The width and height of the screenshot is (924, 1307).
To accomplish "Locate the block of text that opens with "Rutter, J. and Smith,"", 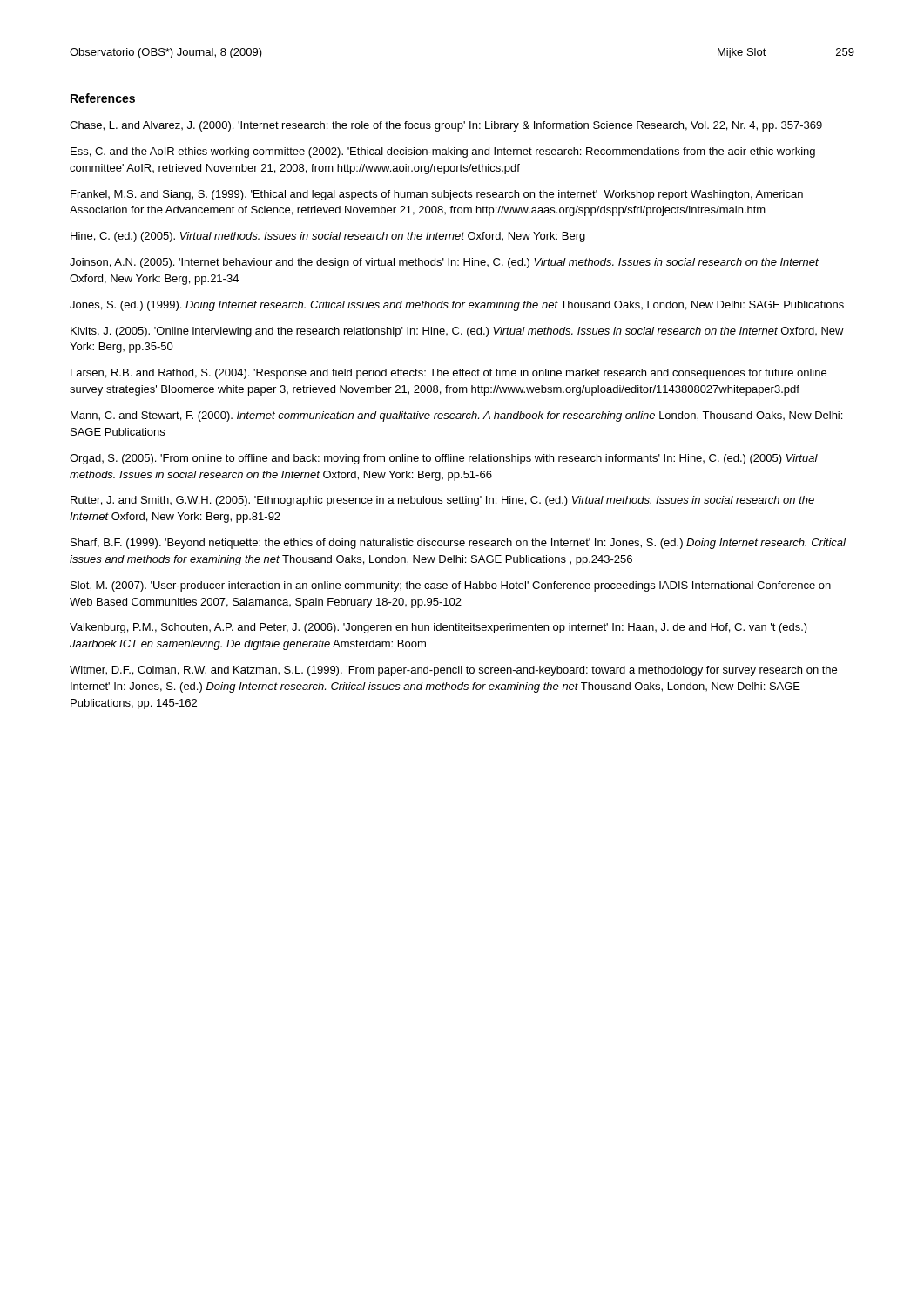I will click(442, 508).
